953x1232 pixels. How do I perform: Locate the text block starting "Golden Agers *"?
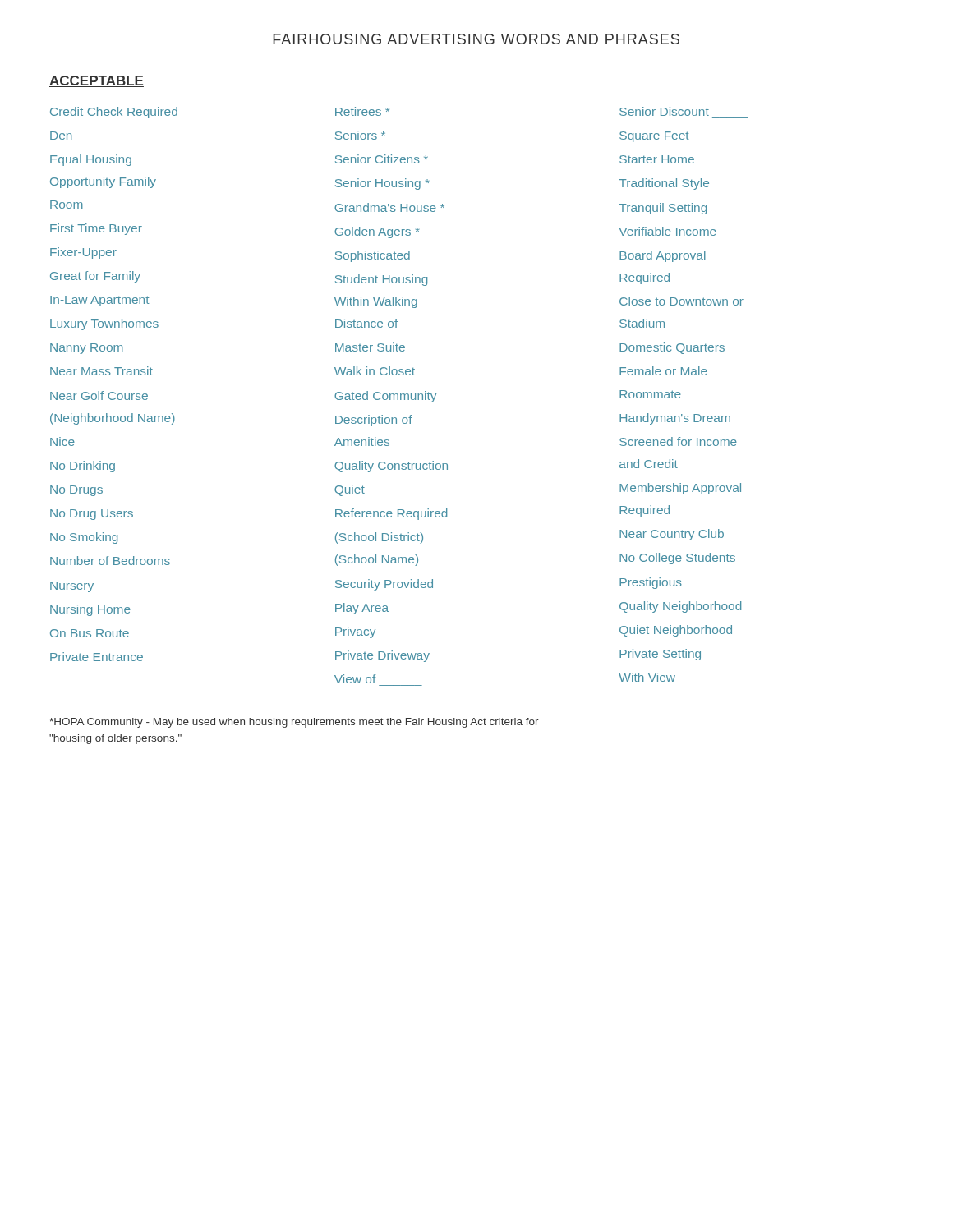(377, 231)
